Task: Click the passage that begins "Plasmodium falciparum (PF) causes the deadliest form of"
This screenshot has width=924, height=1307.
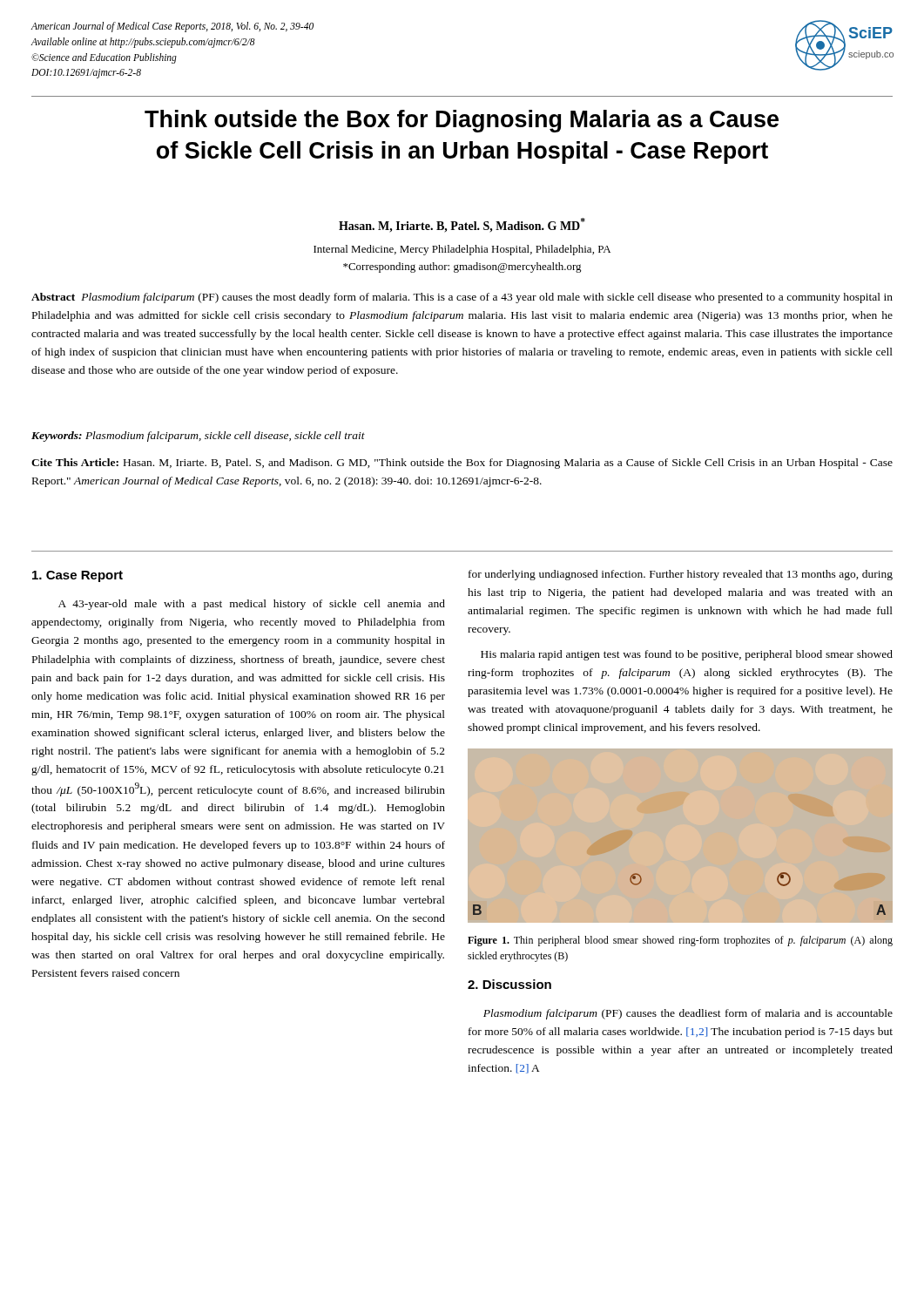Action: coord(680,1040)
